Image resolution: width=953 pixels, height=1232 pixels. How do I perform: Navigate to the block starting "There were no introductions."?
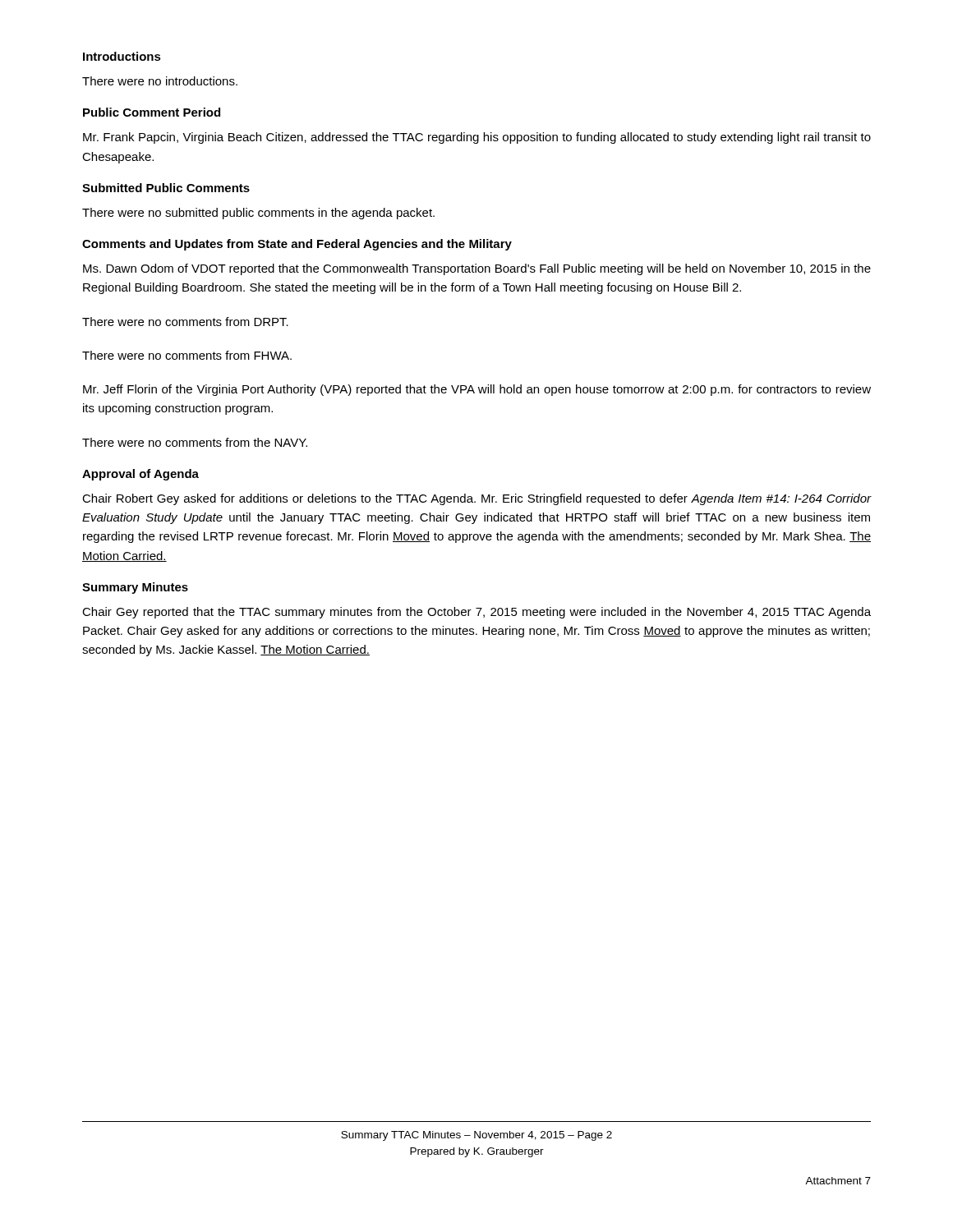[x=160, y=81]
